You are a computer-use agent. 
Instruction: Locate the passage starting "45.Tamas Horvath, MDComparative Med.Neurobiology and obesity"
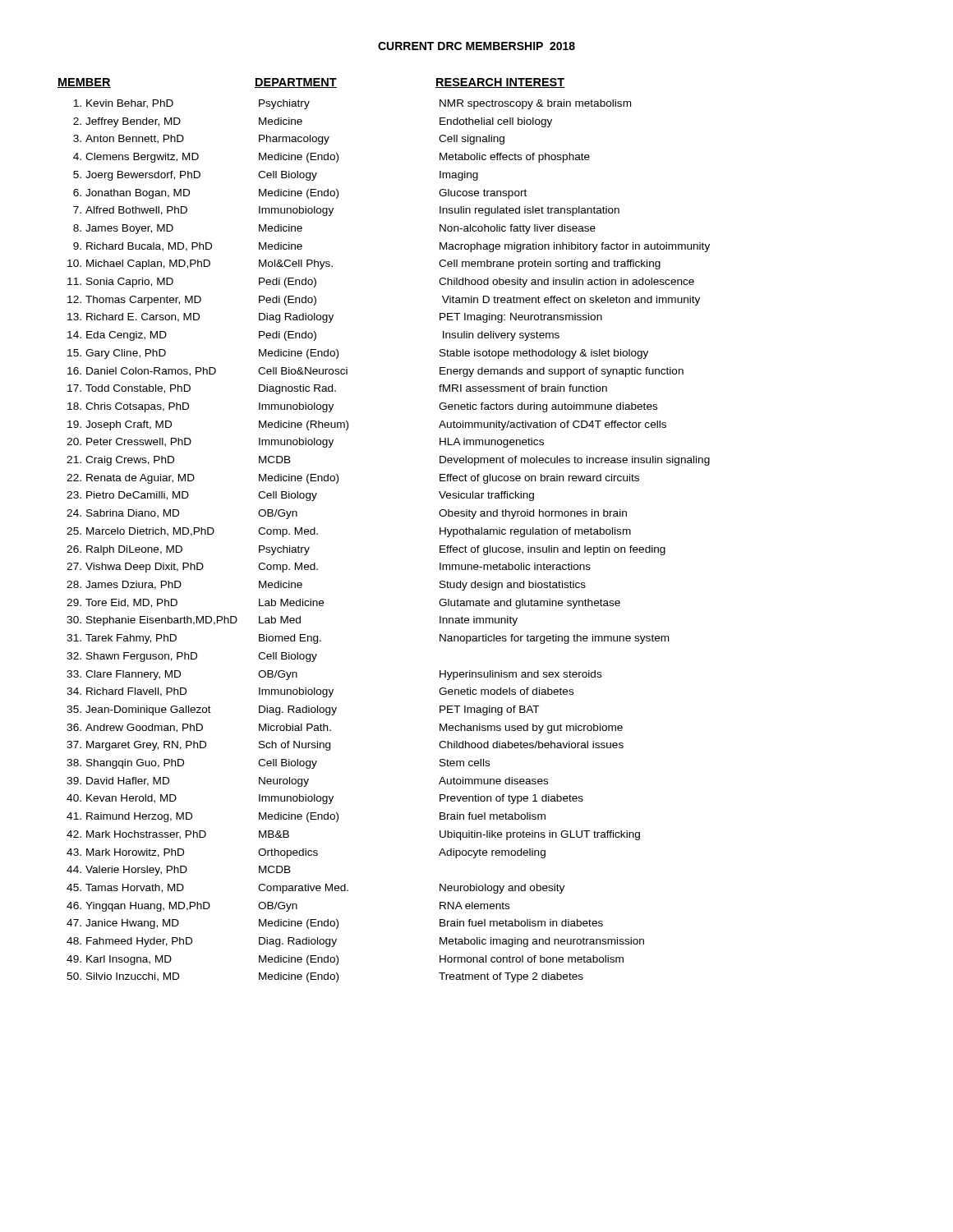(476, 888)
